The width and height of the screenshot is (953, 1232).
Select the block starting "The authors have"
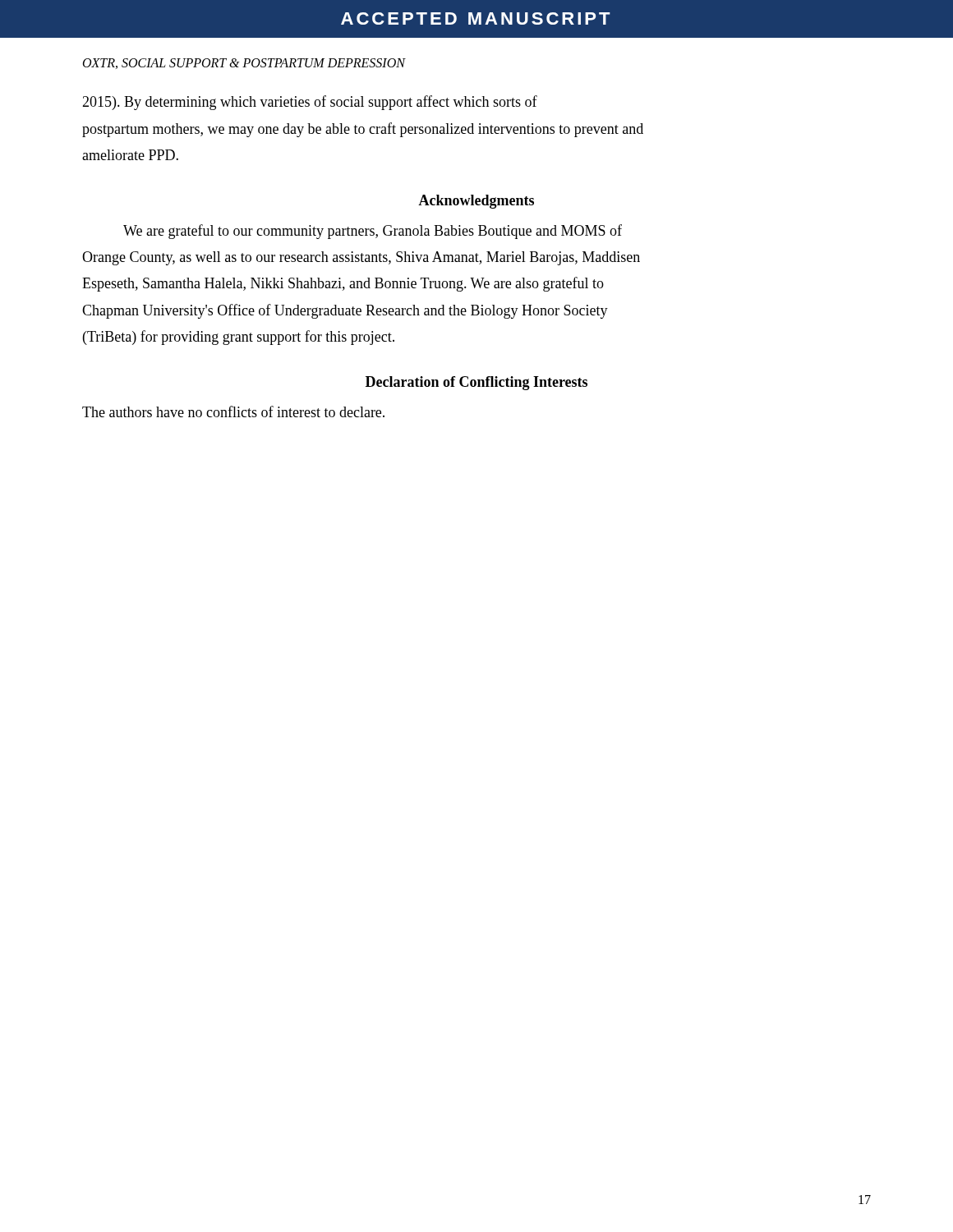pyautogui.click(x=234, y=412)
